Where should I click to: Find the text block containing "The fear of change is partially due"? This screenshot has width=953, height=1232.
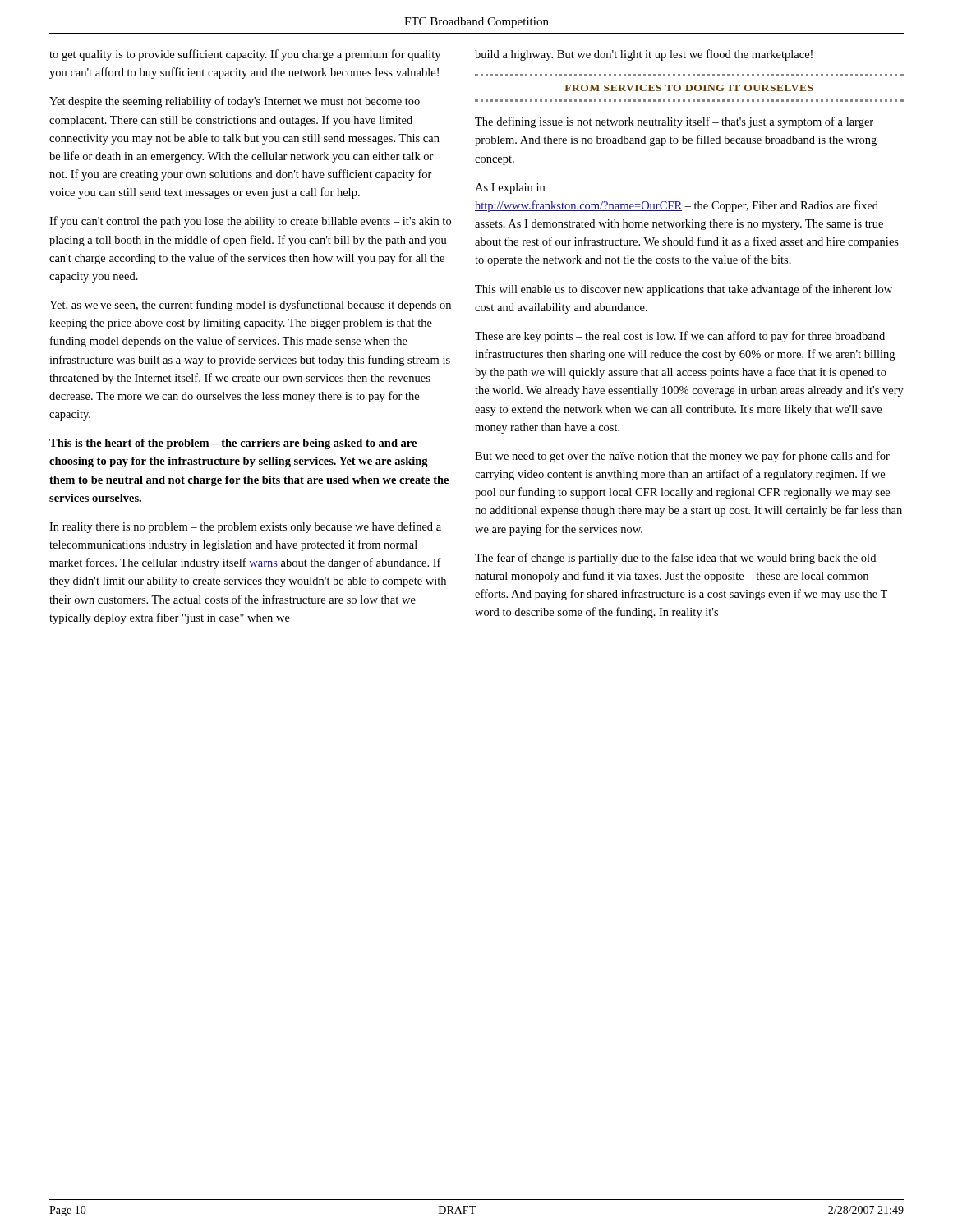[x=681, y=585]
